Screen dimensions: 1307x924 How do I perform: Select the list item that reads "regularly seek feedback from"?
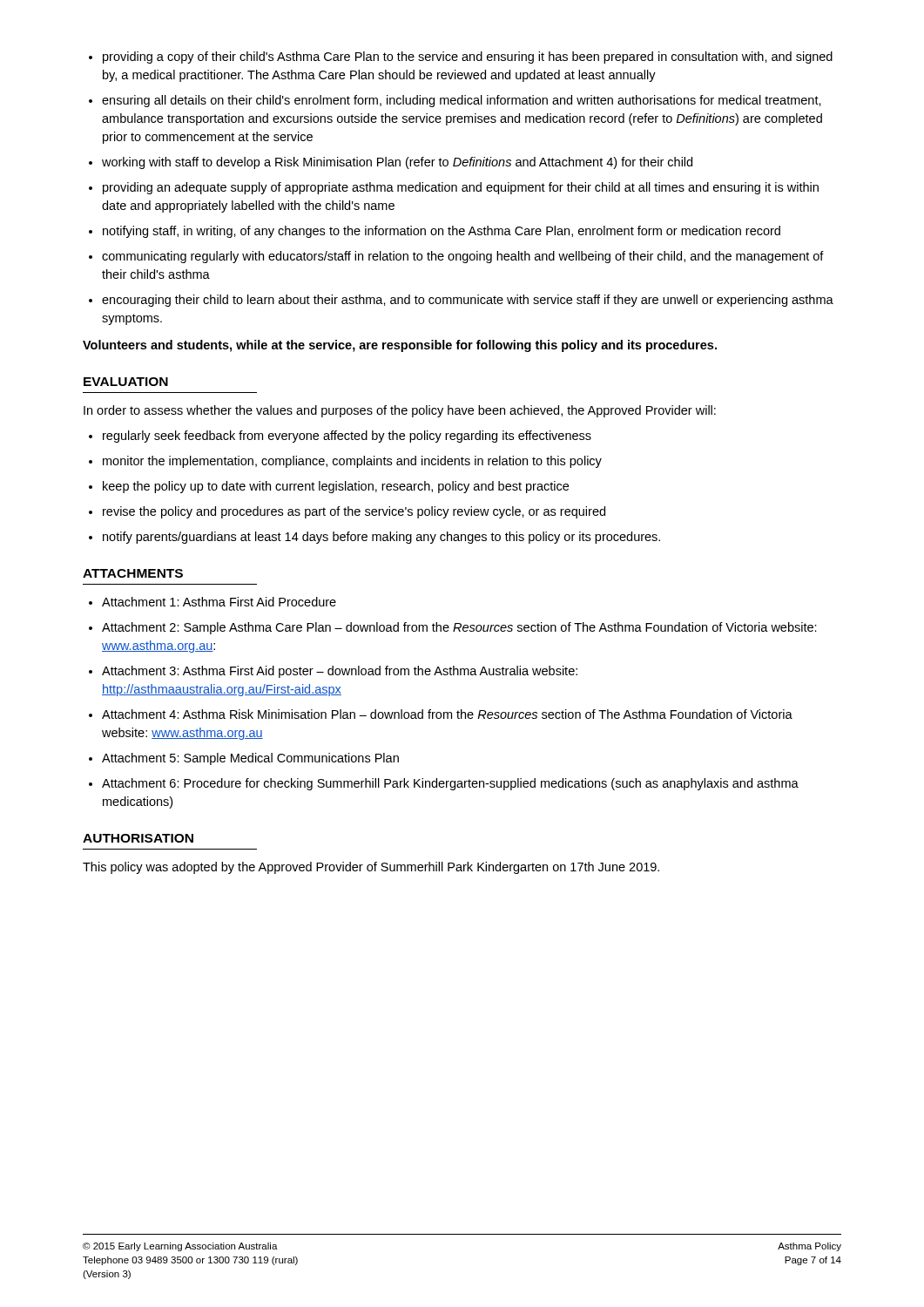[x=347, y=436]
